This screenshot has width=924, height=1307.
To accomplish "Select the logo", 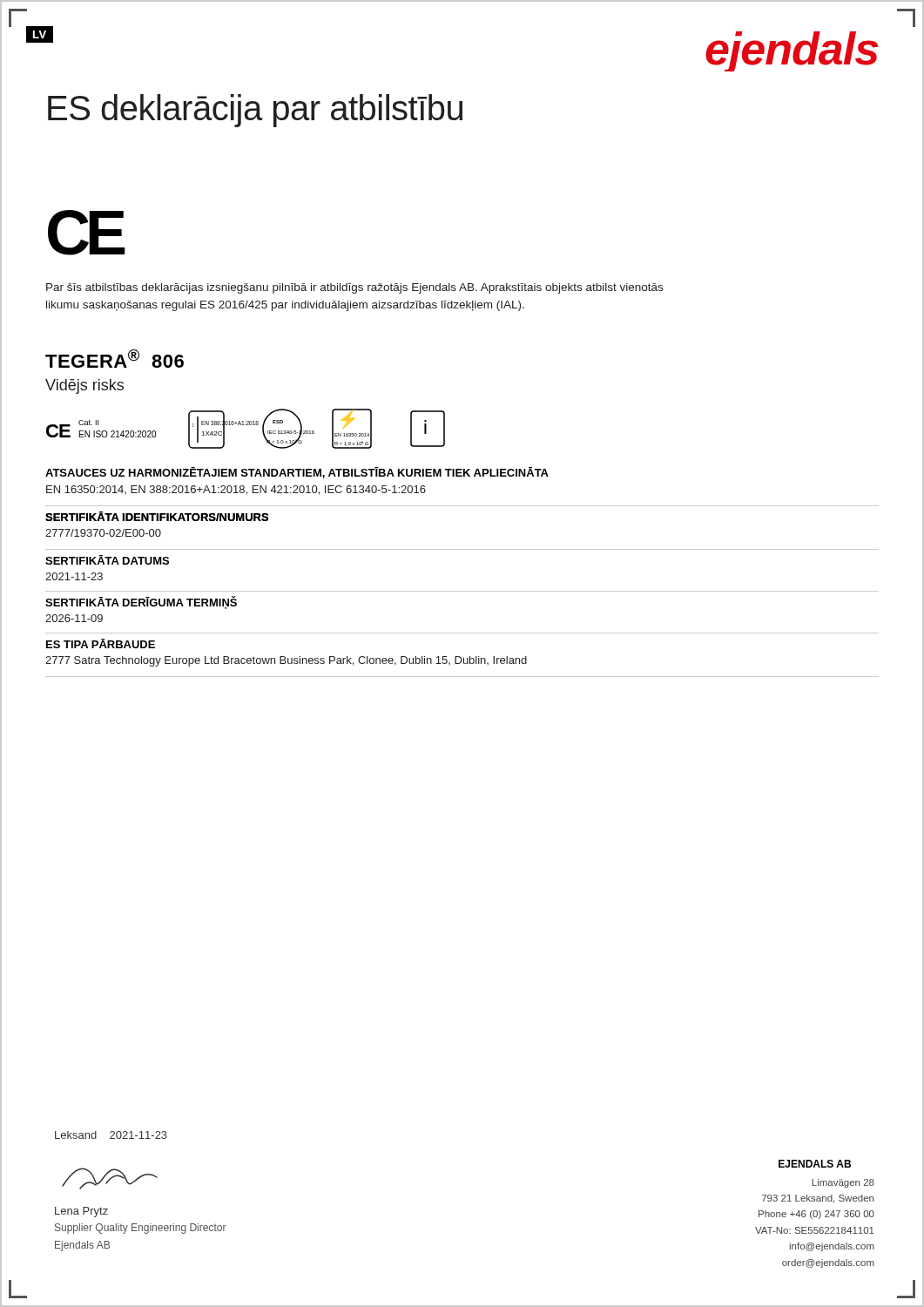I will coord(792,51).
